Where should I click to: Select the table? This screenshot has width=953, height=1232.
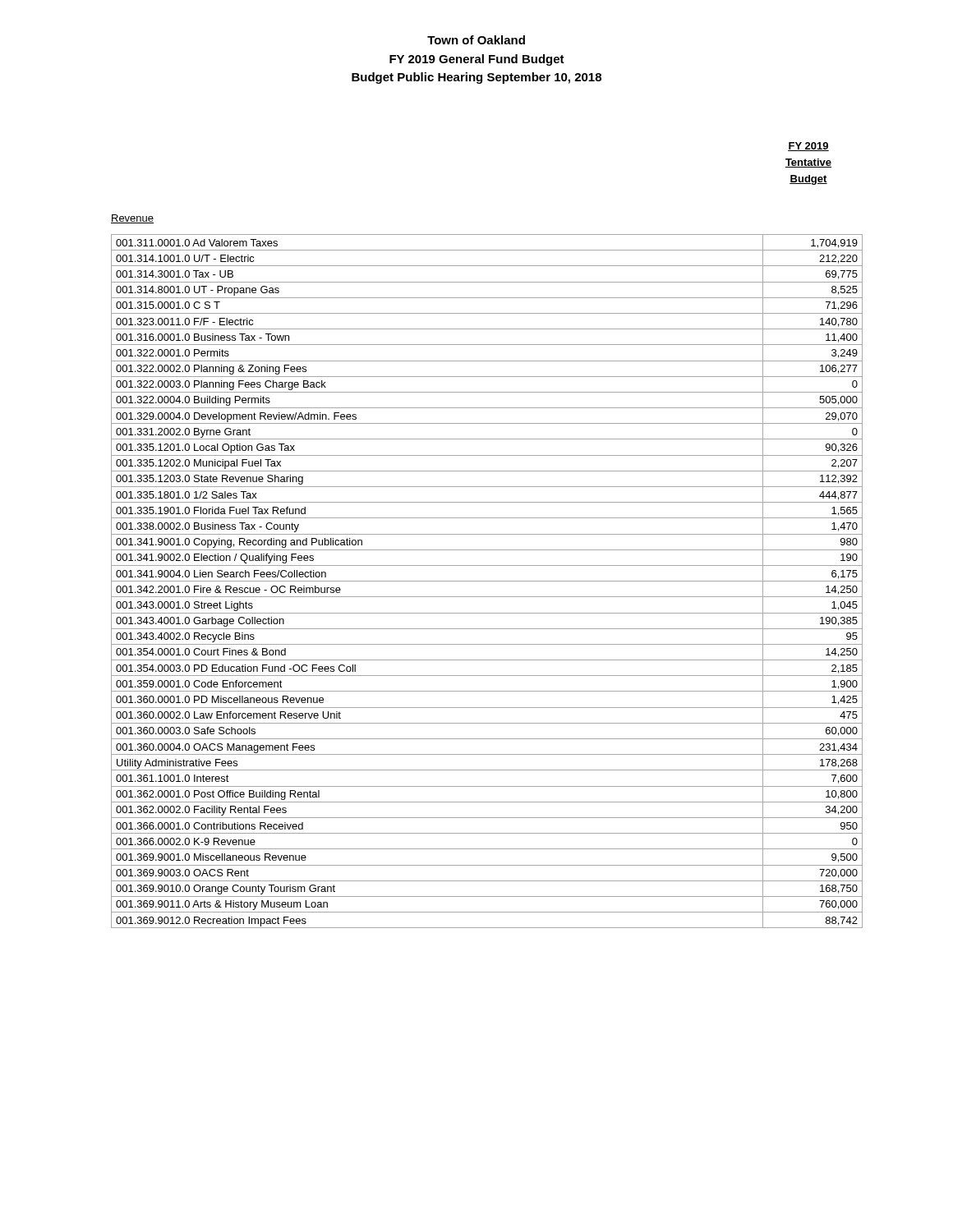(x=487, y=581)
